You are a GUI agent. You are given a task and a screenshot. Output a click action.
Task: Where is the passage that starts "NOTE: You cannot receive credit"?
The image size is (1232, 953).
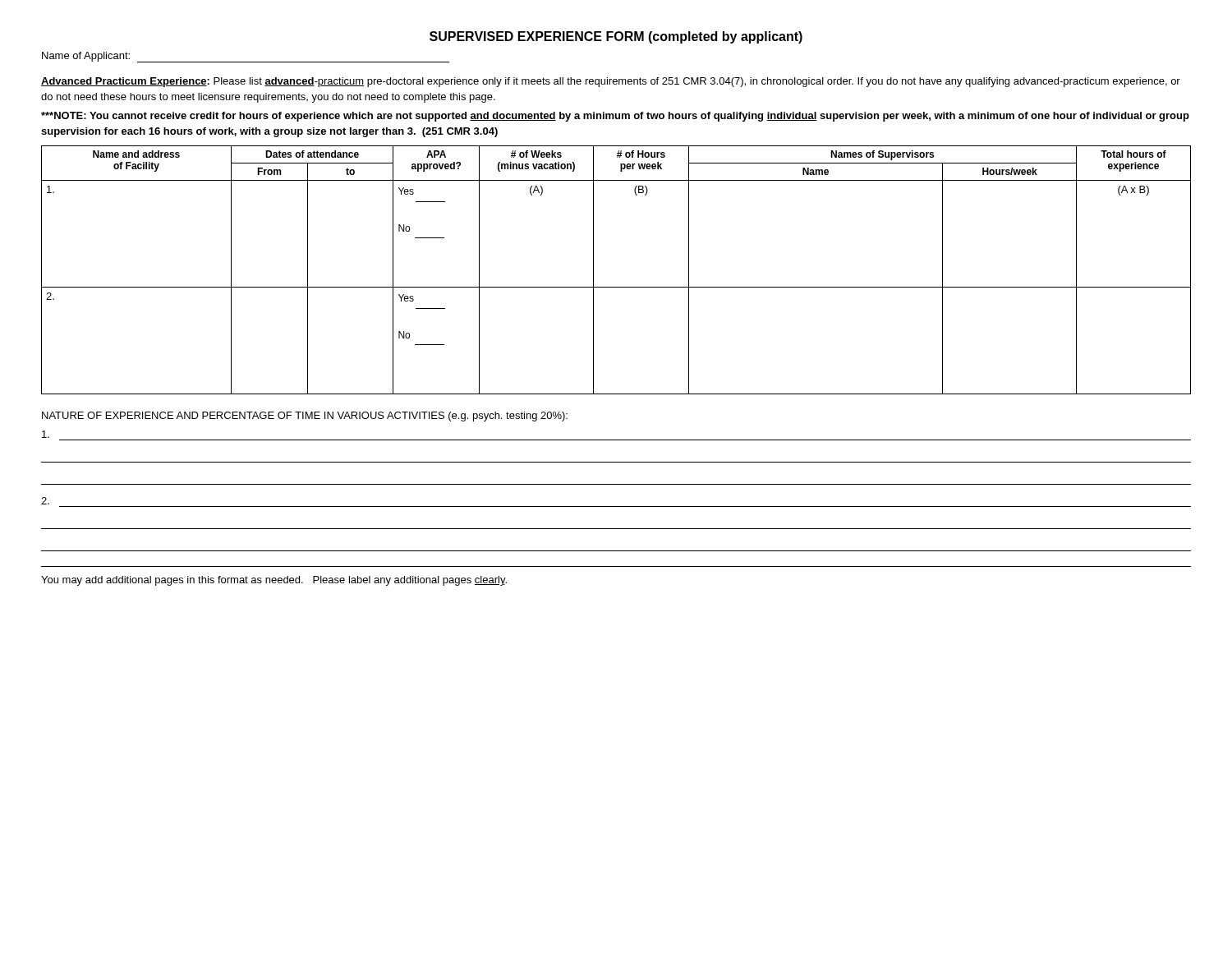click(615, 123)
